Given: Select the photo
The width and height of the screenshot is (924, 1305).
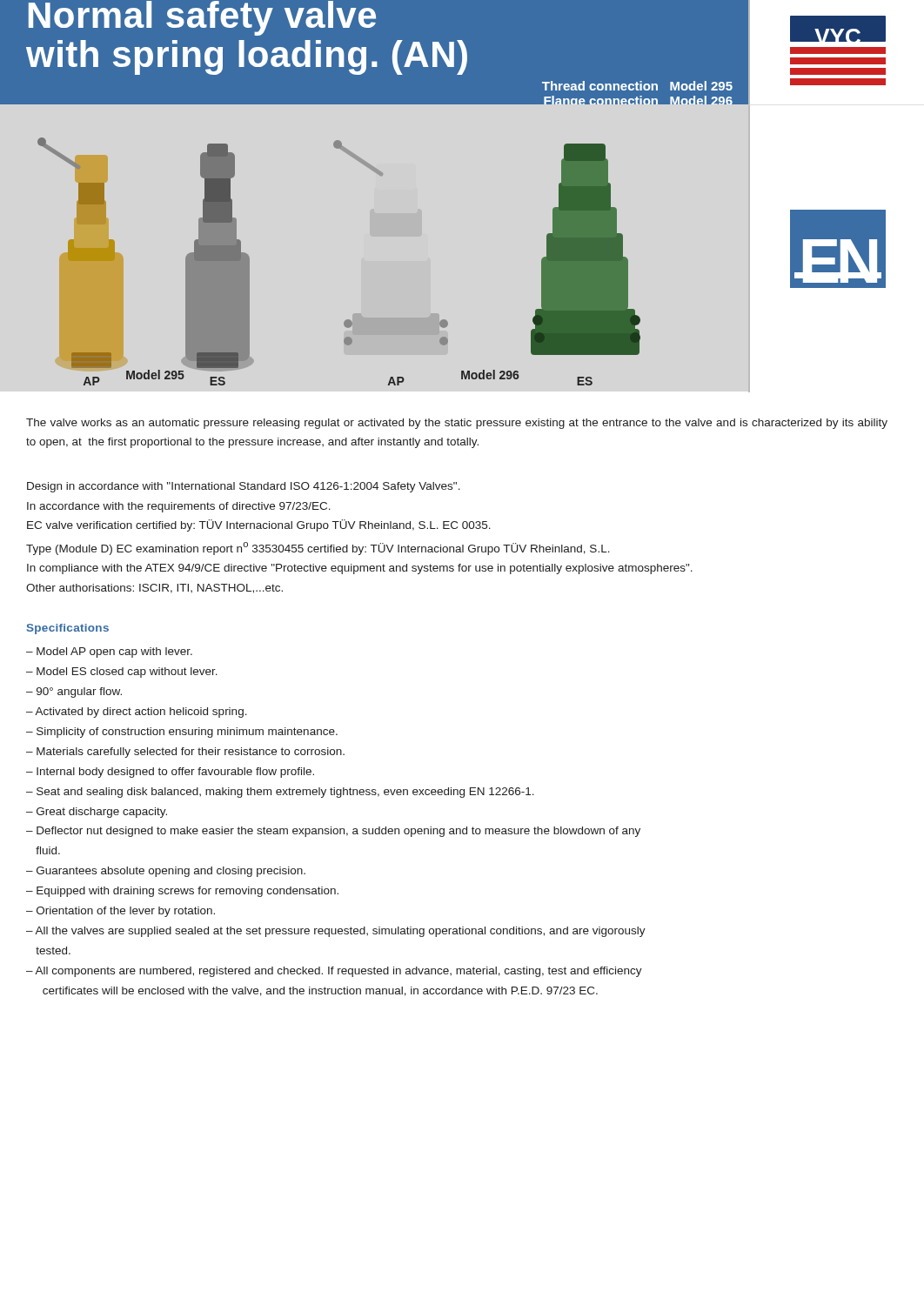Looking at the screenshot, I should pos(374,248).
